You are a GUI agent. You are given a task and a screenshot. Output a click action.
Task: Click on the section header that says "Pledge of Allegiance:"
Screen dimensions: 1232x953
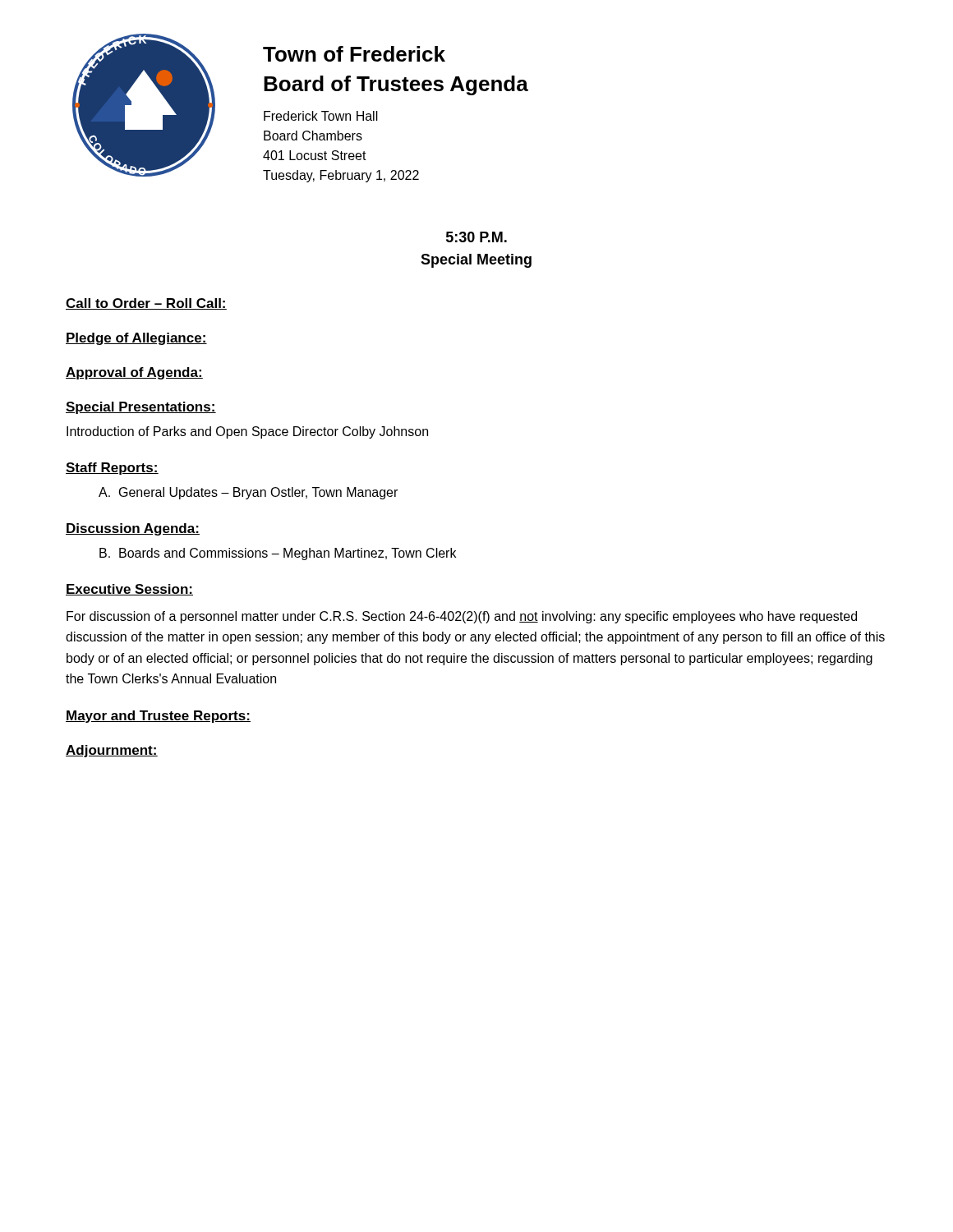tap(136, 338)
